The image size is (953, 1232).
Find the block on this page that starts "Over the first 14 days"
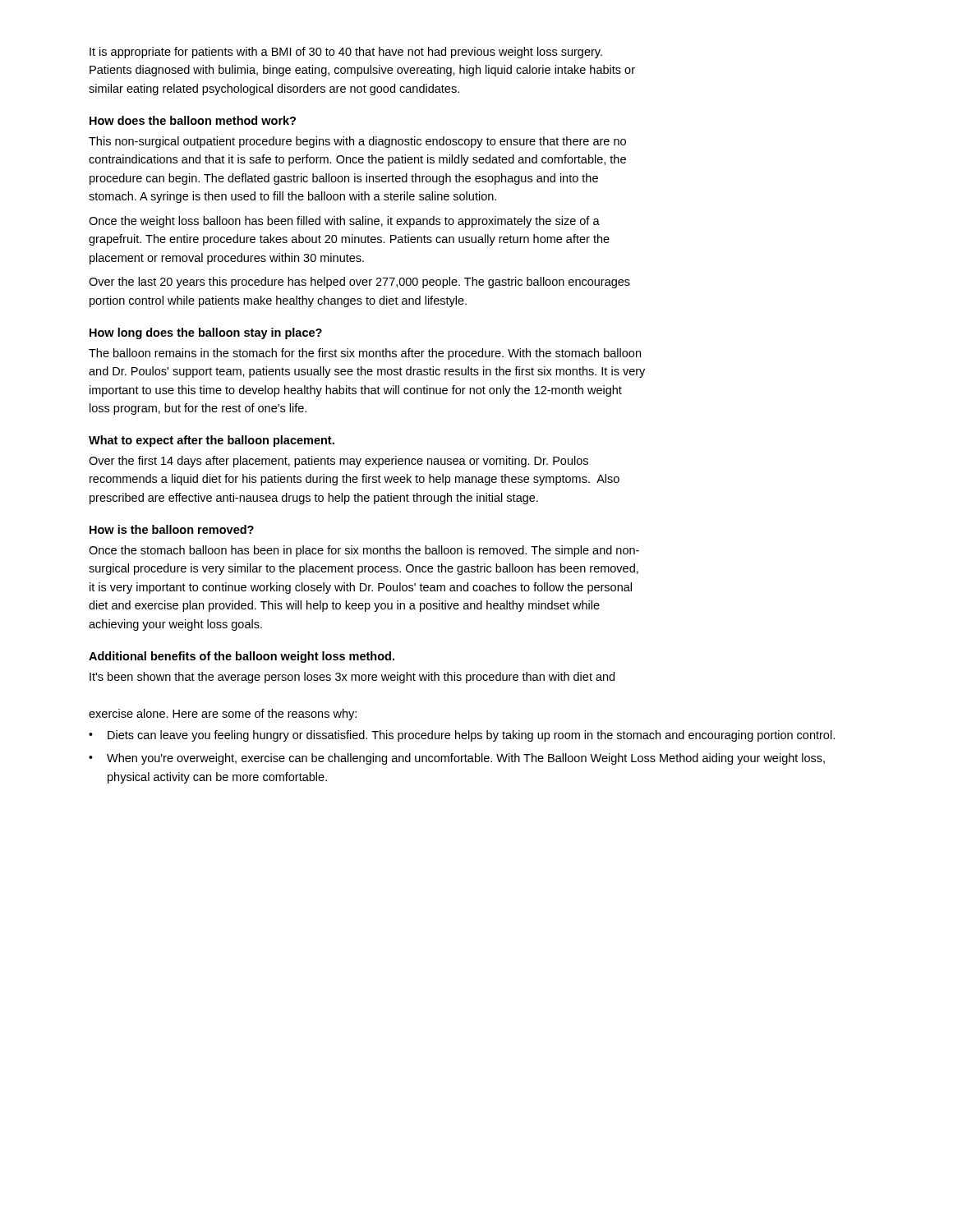click(354, 479)
